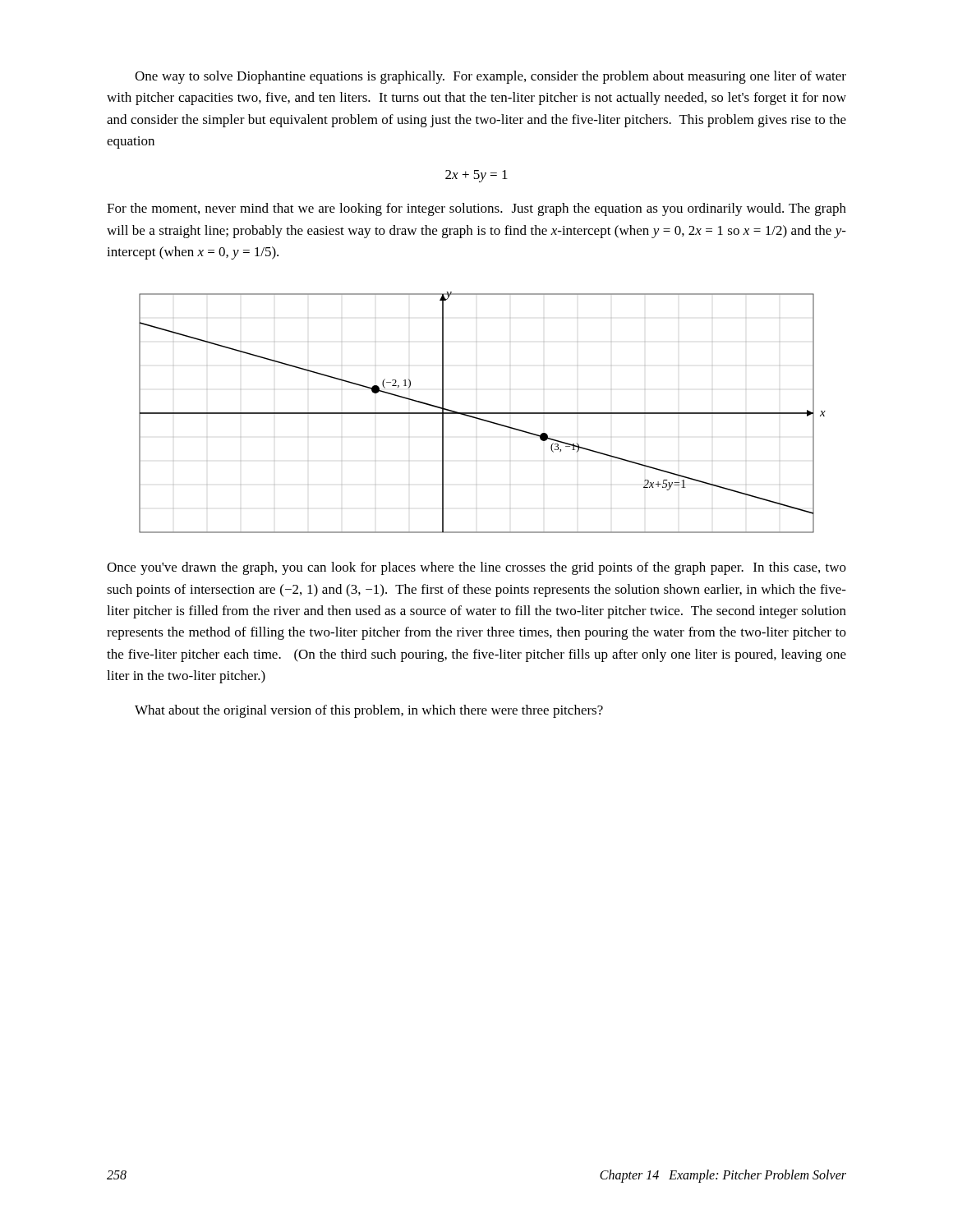Find the formula that says "2x + 5y ="
The image size is (953, 1232).
tap(476, 175)
